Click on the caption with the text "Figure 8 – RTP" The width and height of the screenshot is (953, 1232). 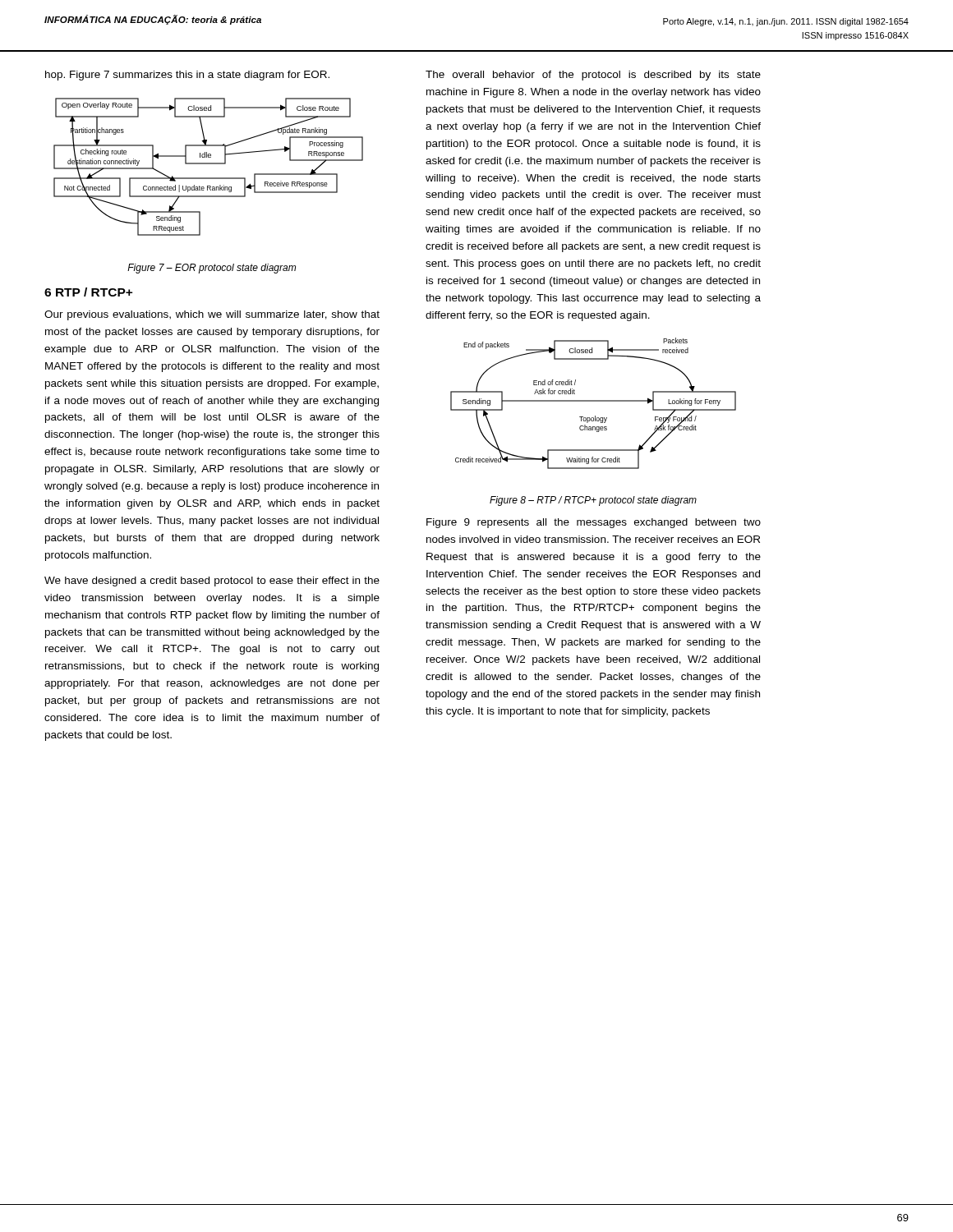coord(593,500)
